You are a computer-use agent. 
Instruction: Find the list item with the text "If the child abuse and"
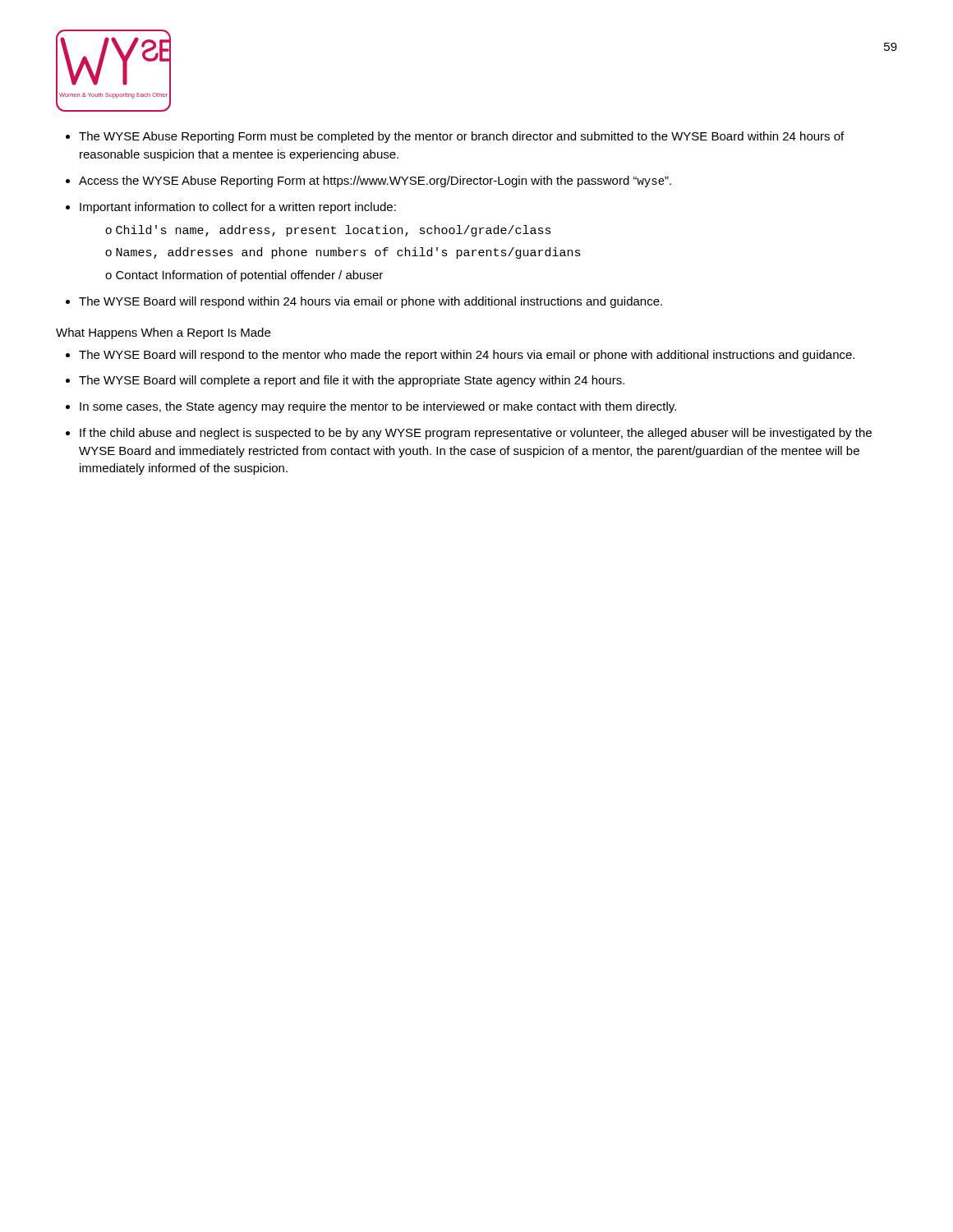tap(476, 450)
